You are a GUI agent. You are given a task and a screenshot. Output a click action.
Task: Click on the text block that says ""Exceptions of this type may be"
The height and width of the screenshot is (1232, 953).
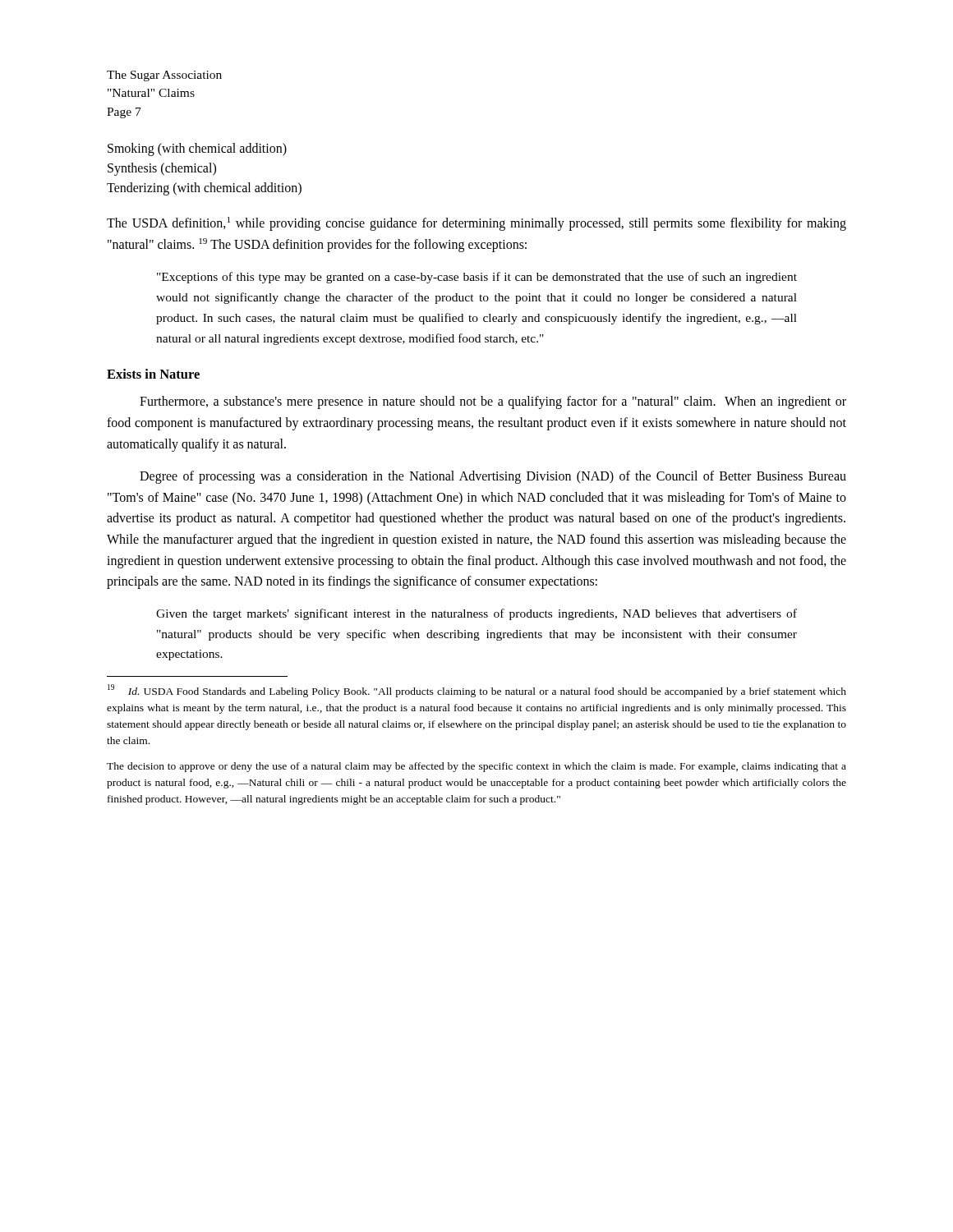coord(476,307)
